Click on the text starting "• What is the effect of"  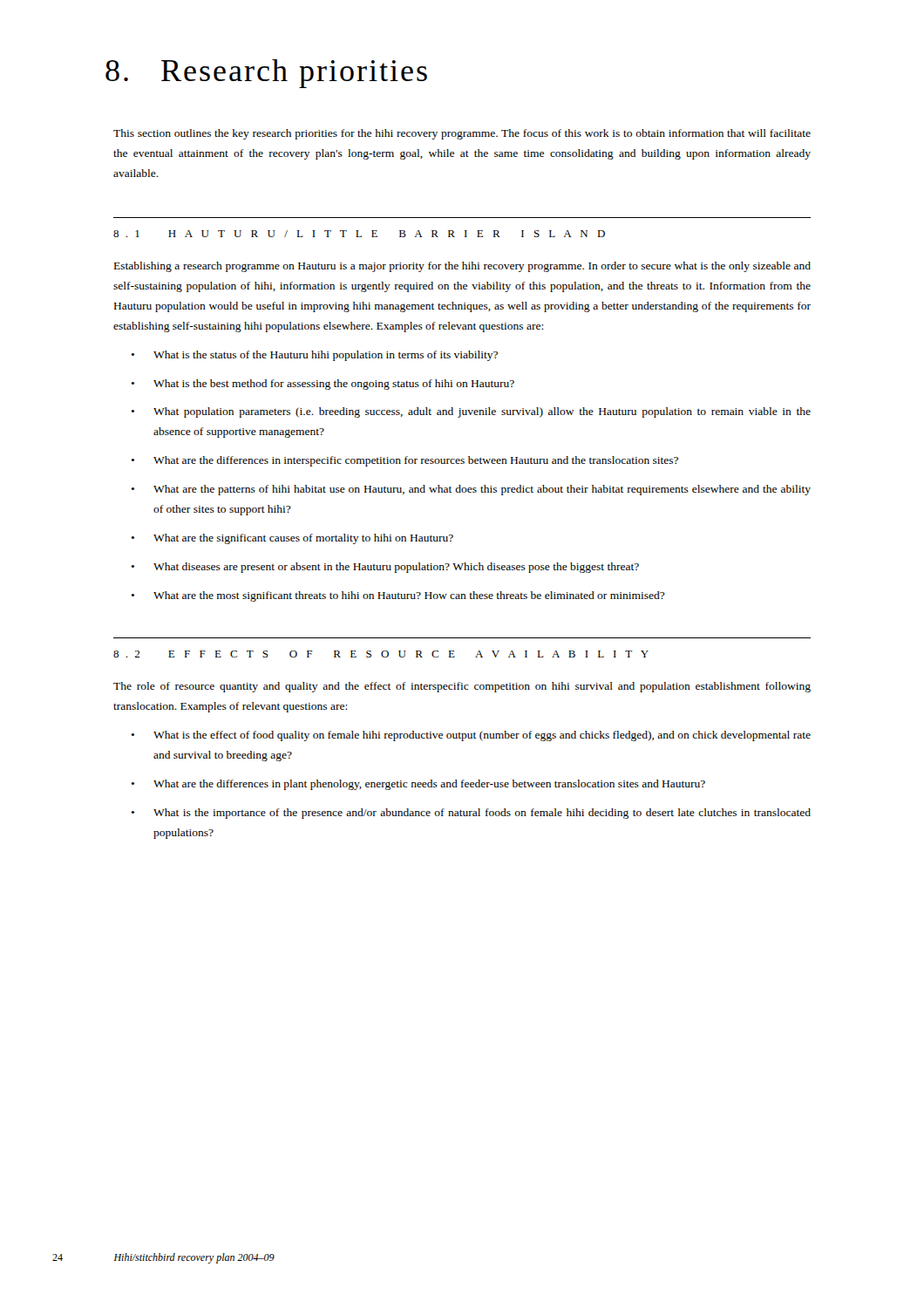click(x=471, y=745)
